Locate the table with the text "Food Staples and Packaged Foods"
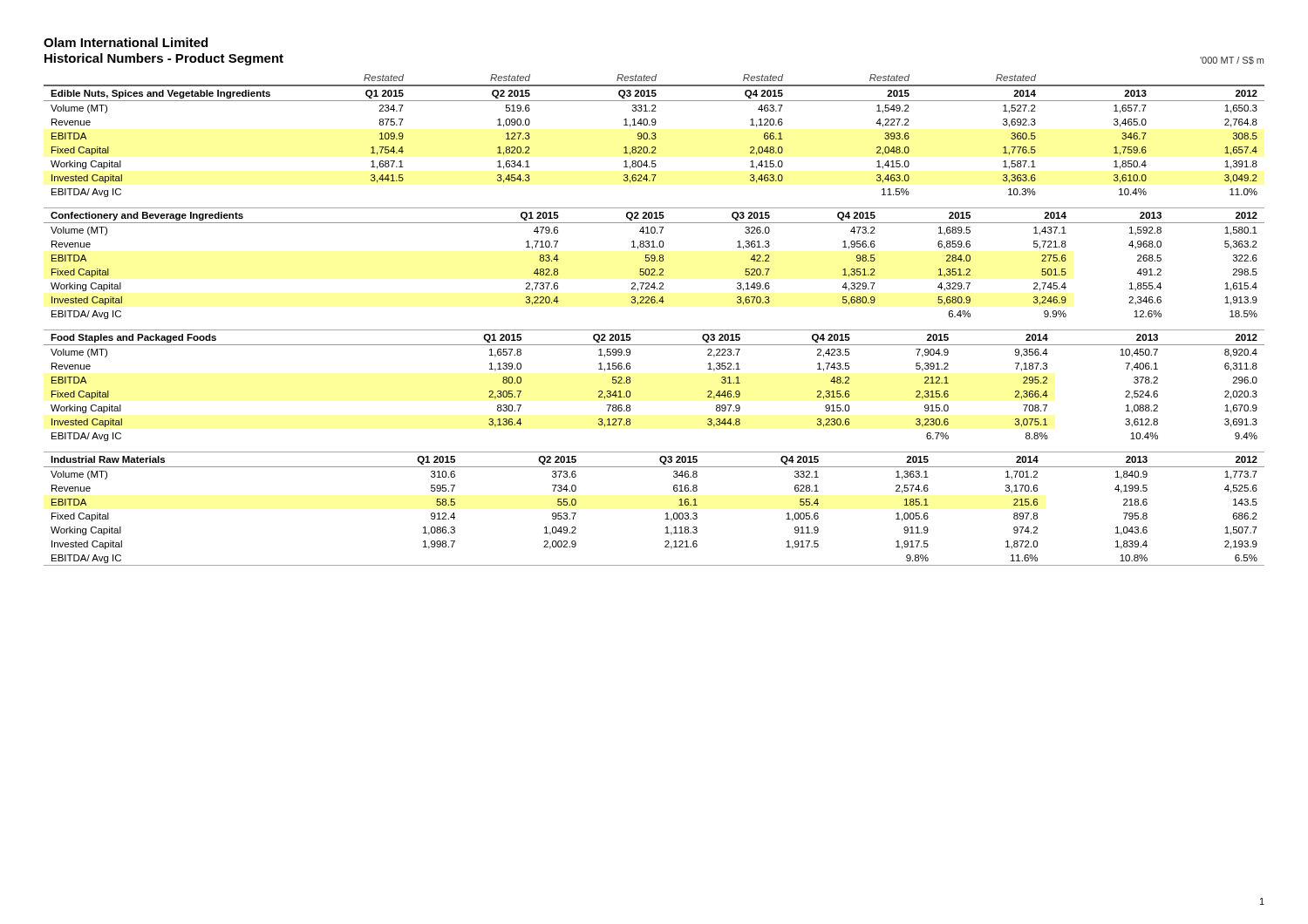Image resolution: width=1308 pixels, height=924 pixels. (x=654, y=386)
